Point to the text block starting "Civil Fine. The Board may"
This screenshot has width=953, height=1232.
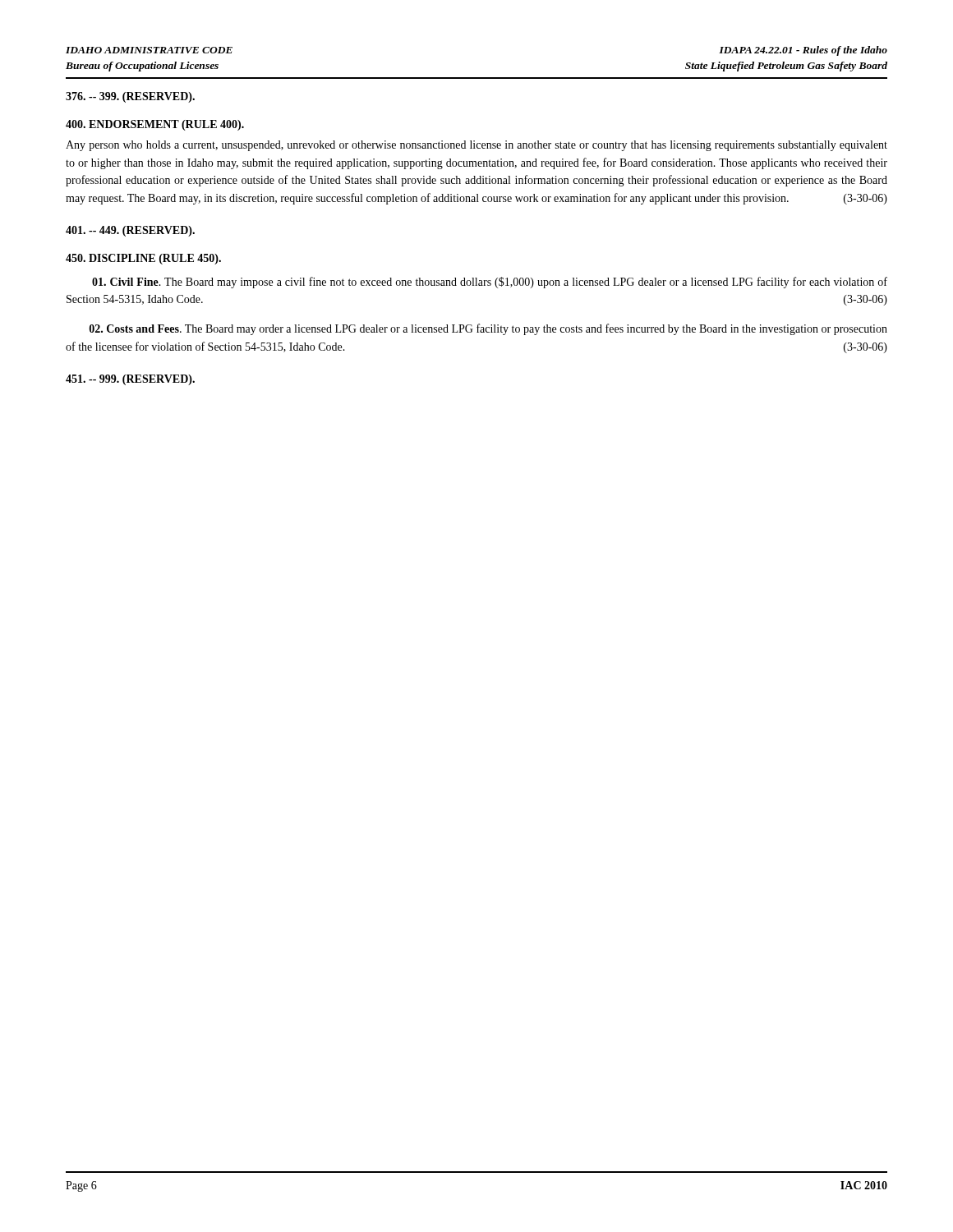click(476, 292)
